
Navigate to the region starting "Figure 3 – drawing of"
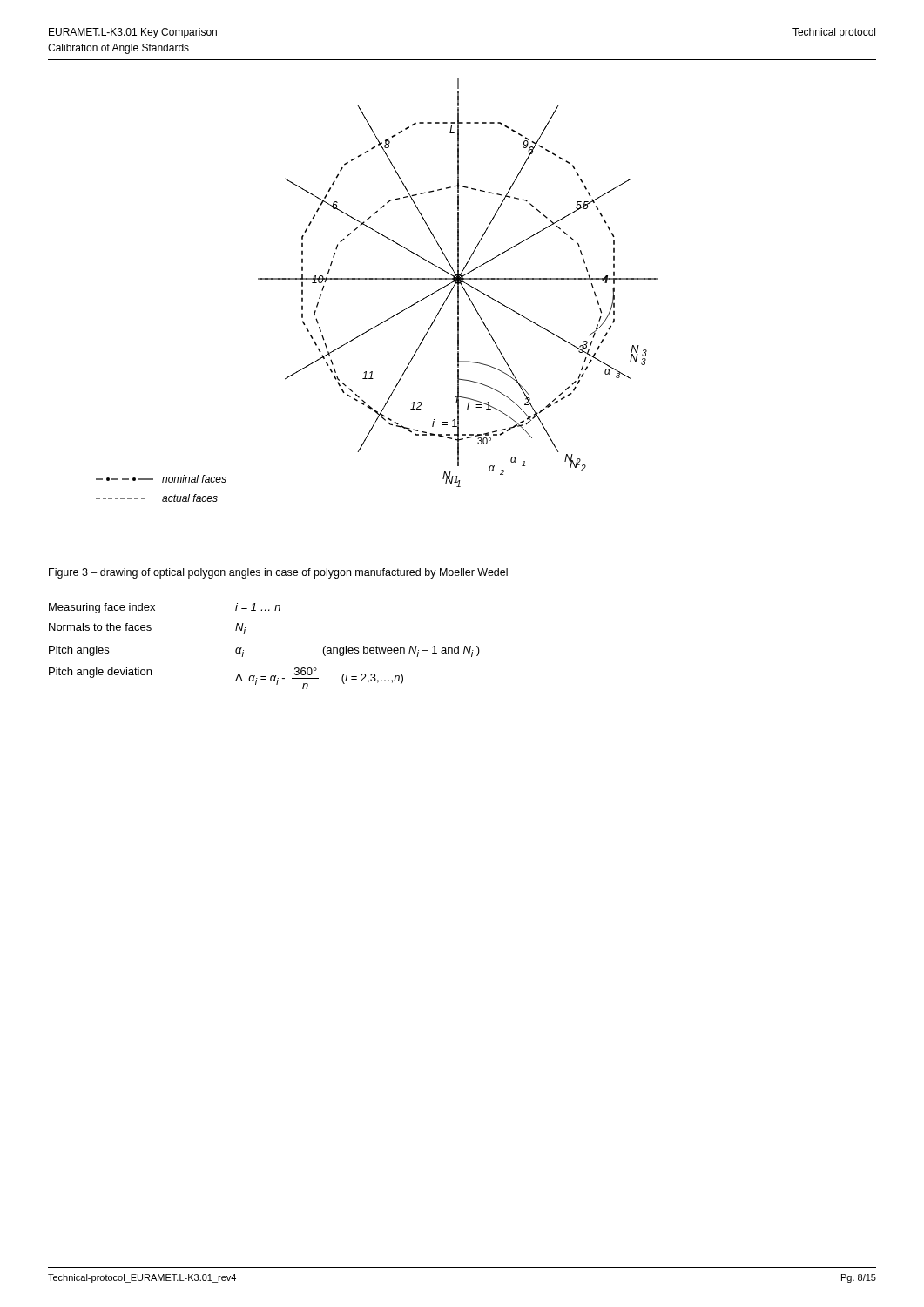[278, 572]
